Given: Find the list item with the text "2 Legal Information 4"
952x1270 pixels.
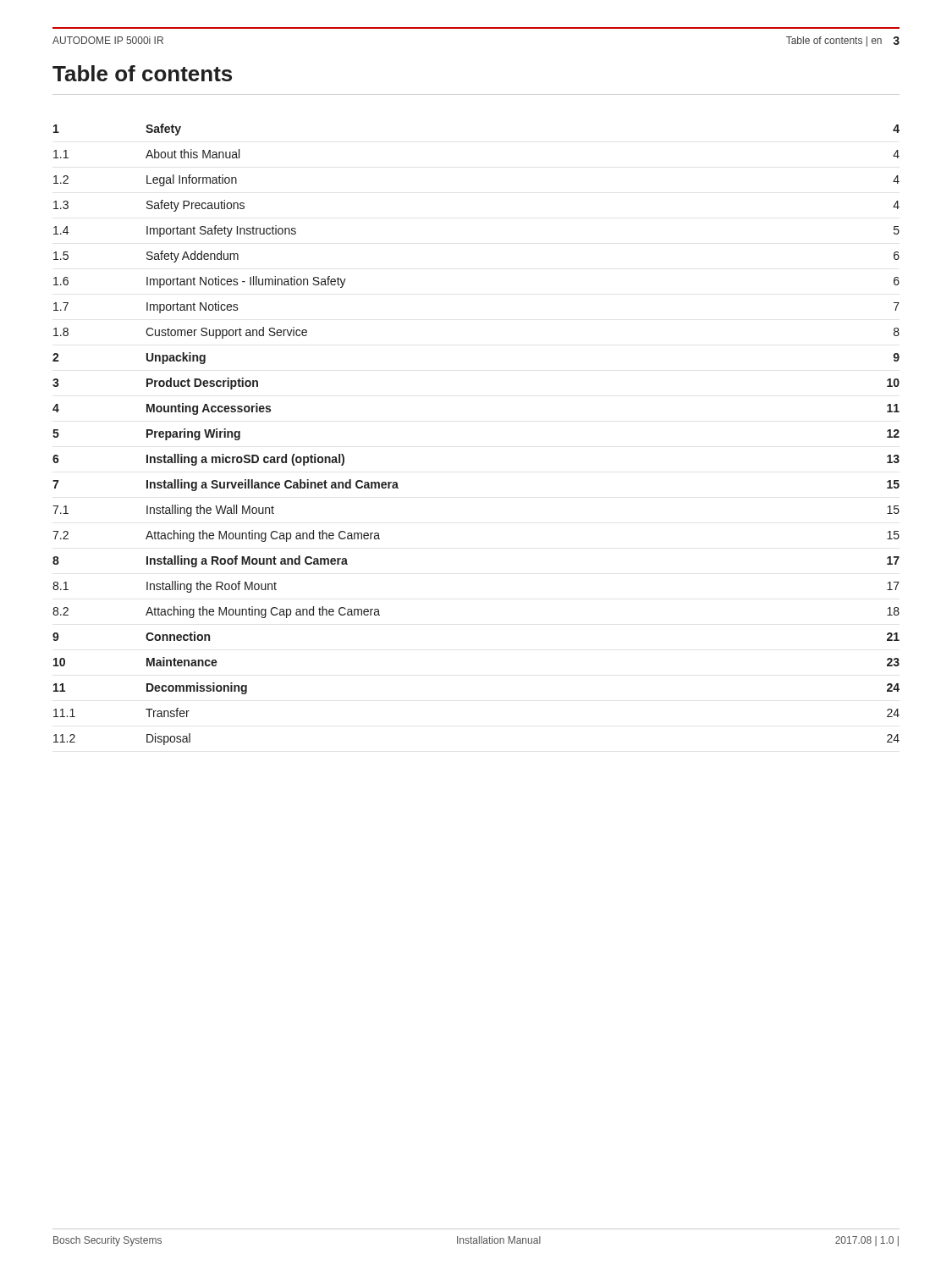Looking at the screenshot, I should [x=66, y=180].
